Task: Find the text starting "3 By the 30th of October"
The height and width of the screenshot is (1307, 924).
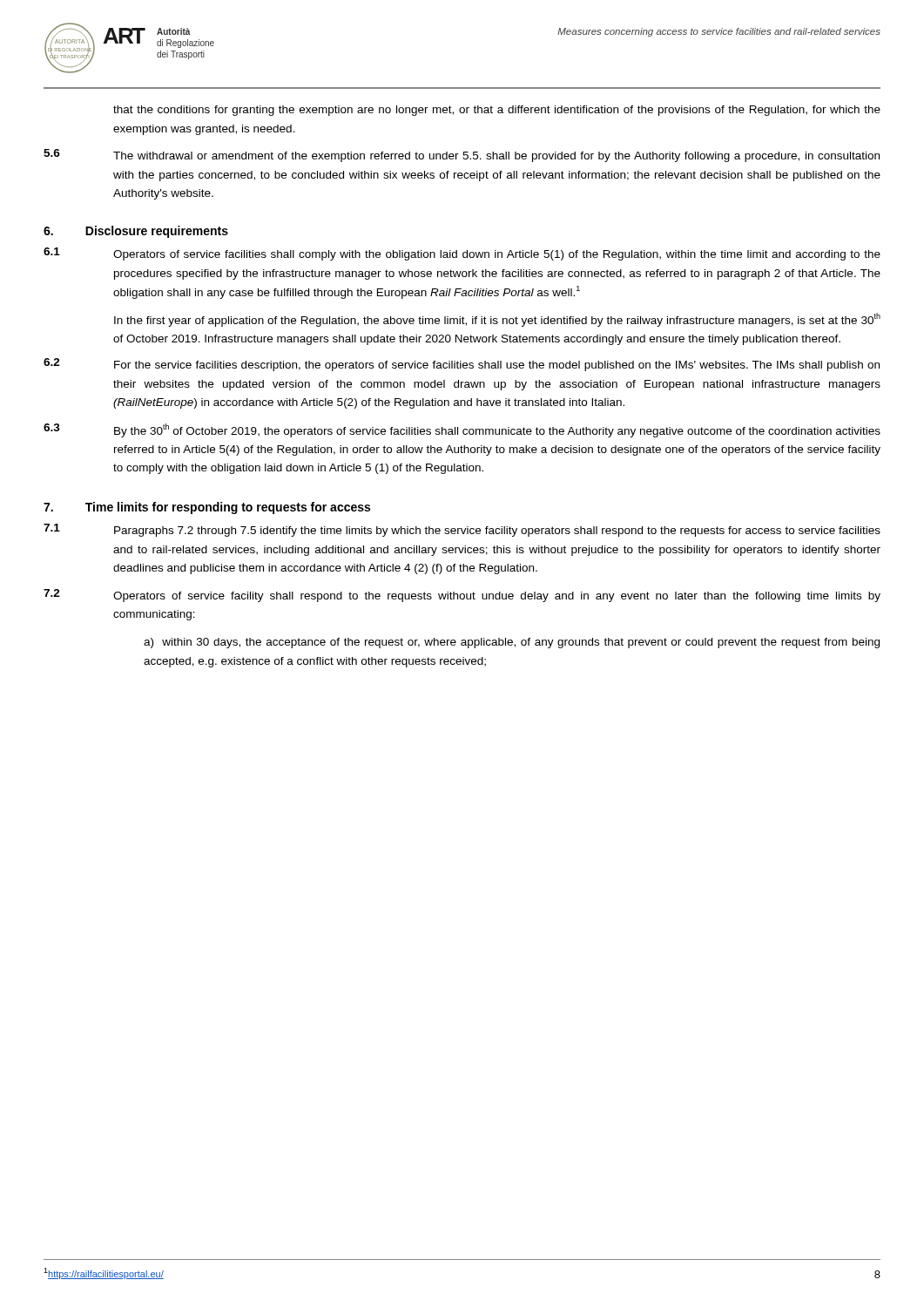Action: pyautogui.click(x=462, y=449)
